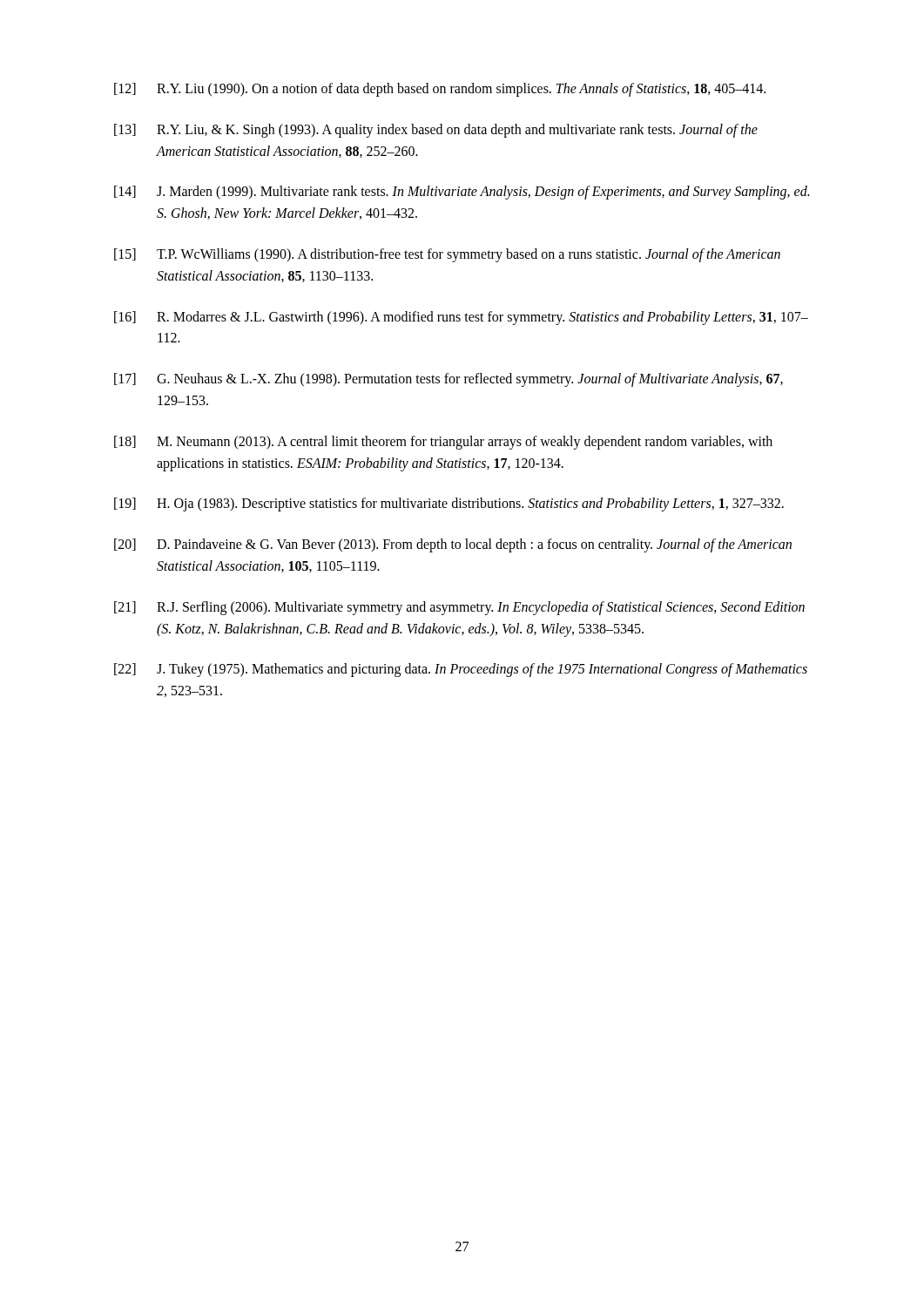924x1307 pixels.
Task: Find the list item that says "[18] M. Neumann (2013). A central"
Action: click(x=462, y=453)
